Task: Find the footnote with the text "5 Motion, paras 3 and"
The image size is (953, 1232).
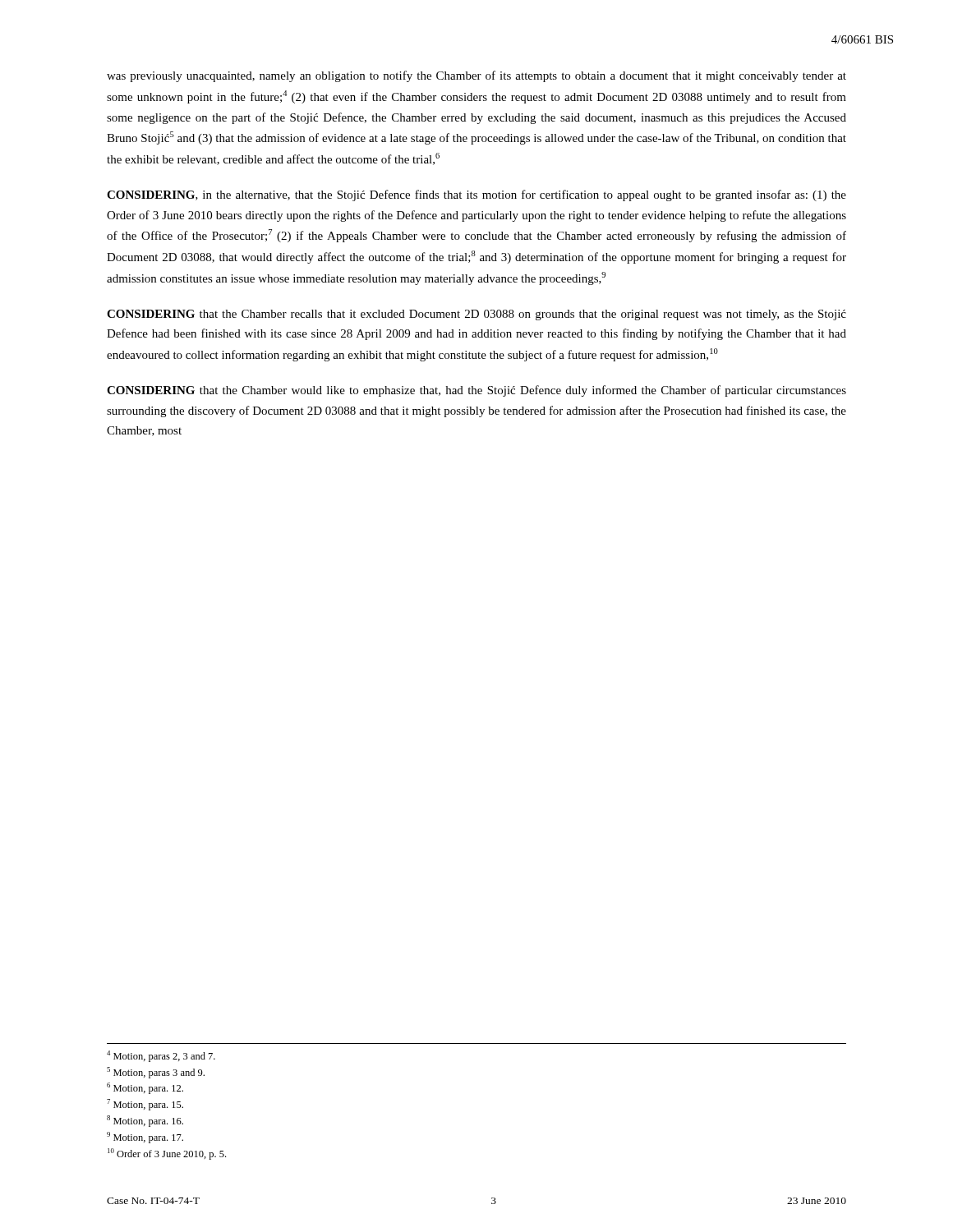Action: [156, 1072]
